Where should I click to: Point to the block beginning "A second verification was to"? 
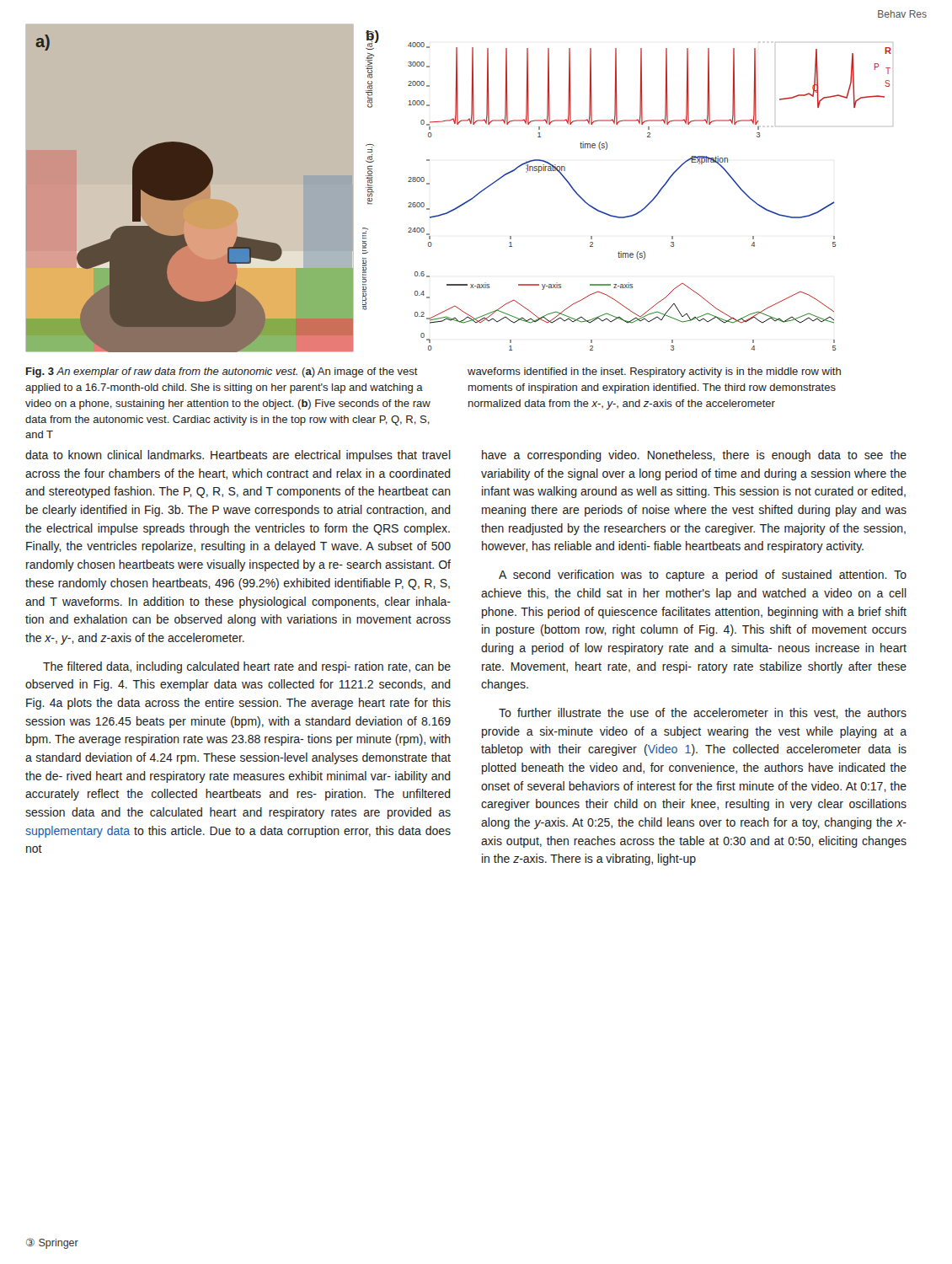point(694,630)
